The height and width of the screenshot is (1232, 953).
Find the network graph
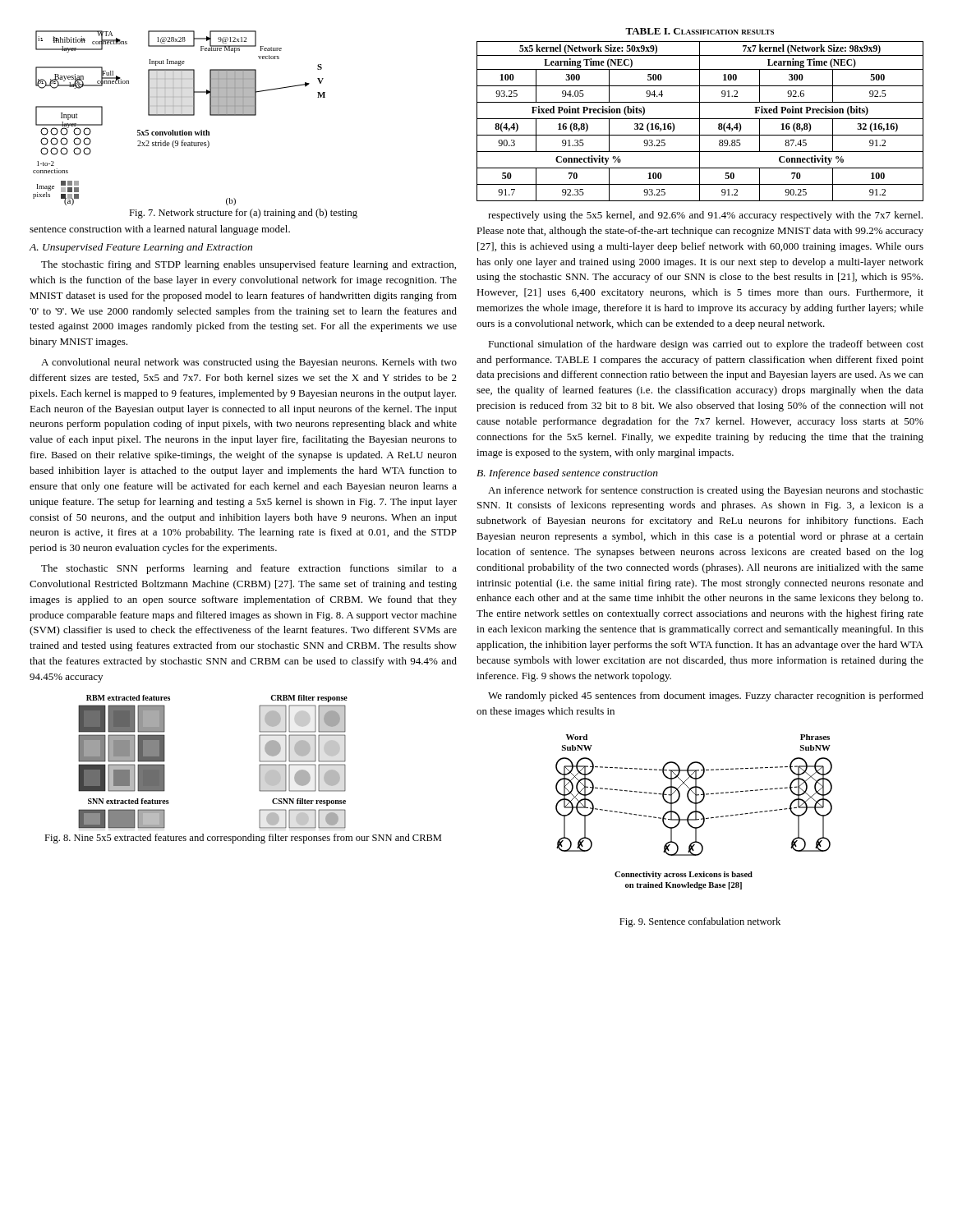700,820
